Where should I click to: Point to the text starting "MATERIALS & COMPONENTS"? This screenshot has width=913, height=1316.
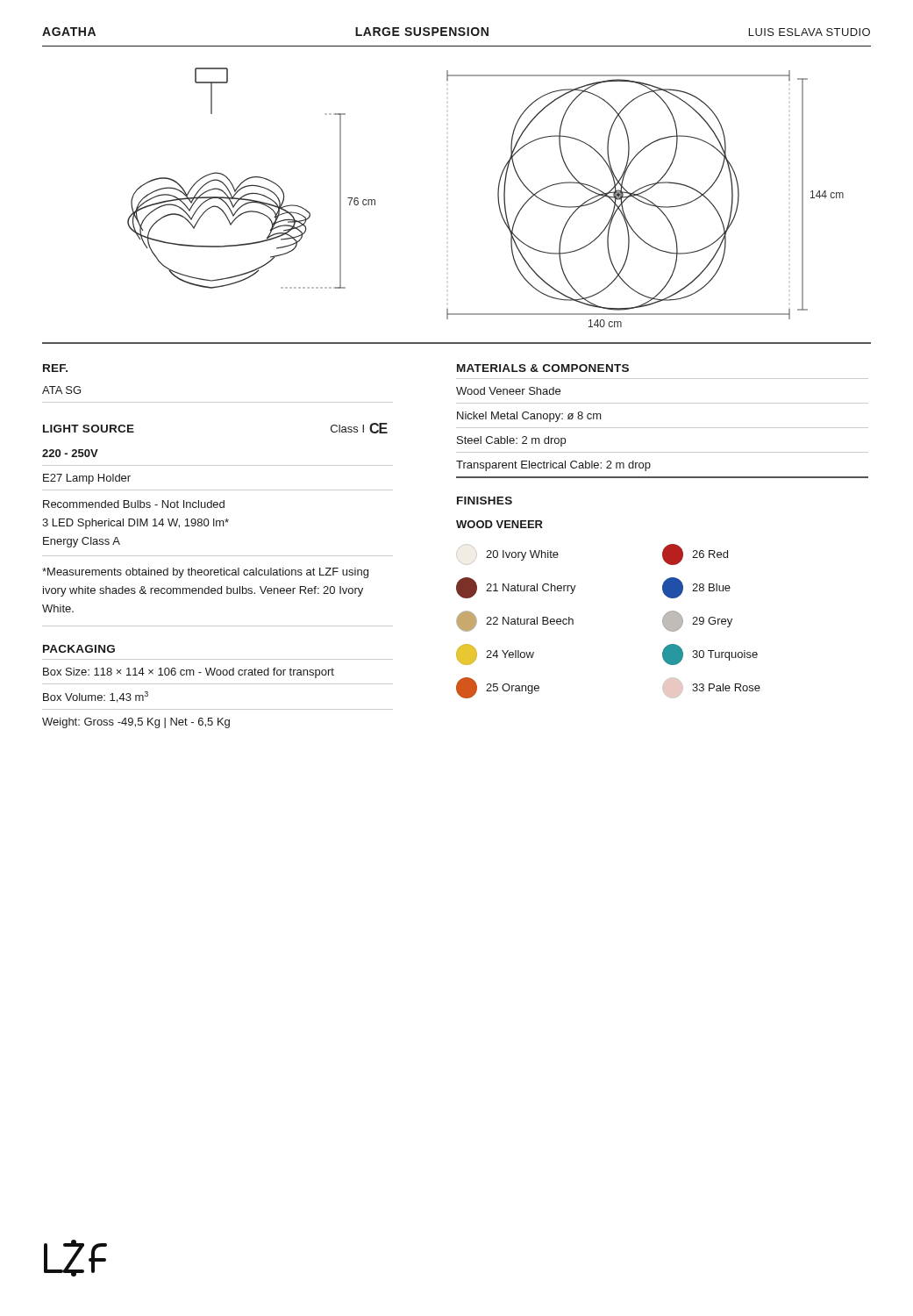tap(543, 368)
